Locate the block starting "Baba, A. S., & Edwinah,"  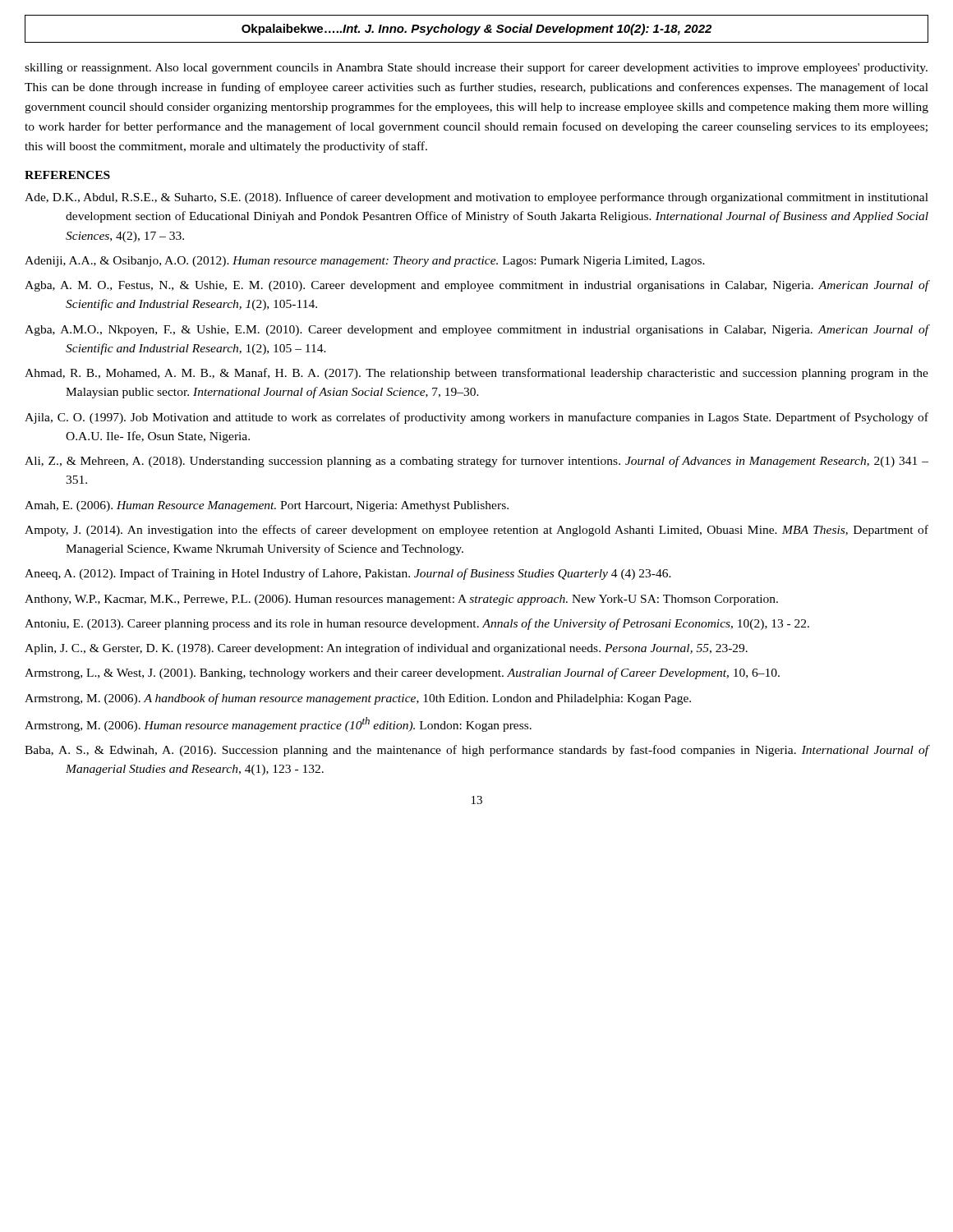pos(476,759)
